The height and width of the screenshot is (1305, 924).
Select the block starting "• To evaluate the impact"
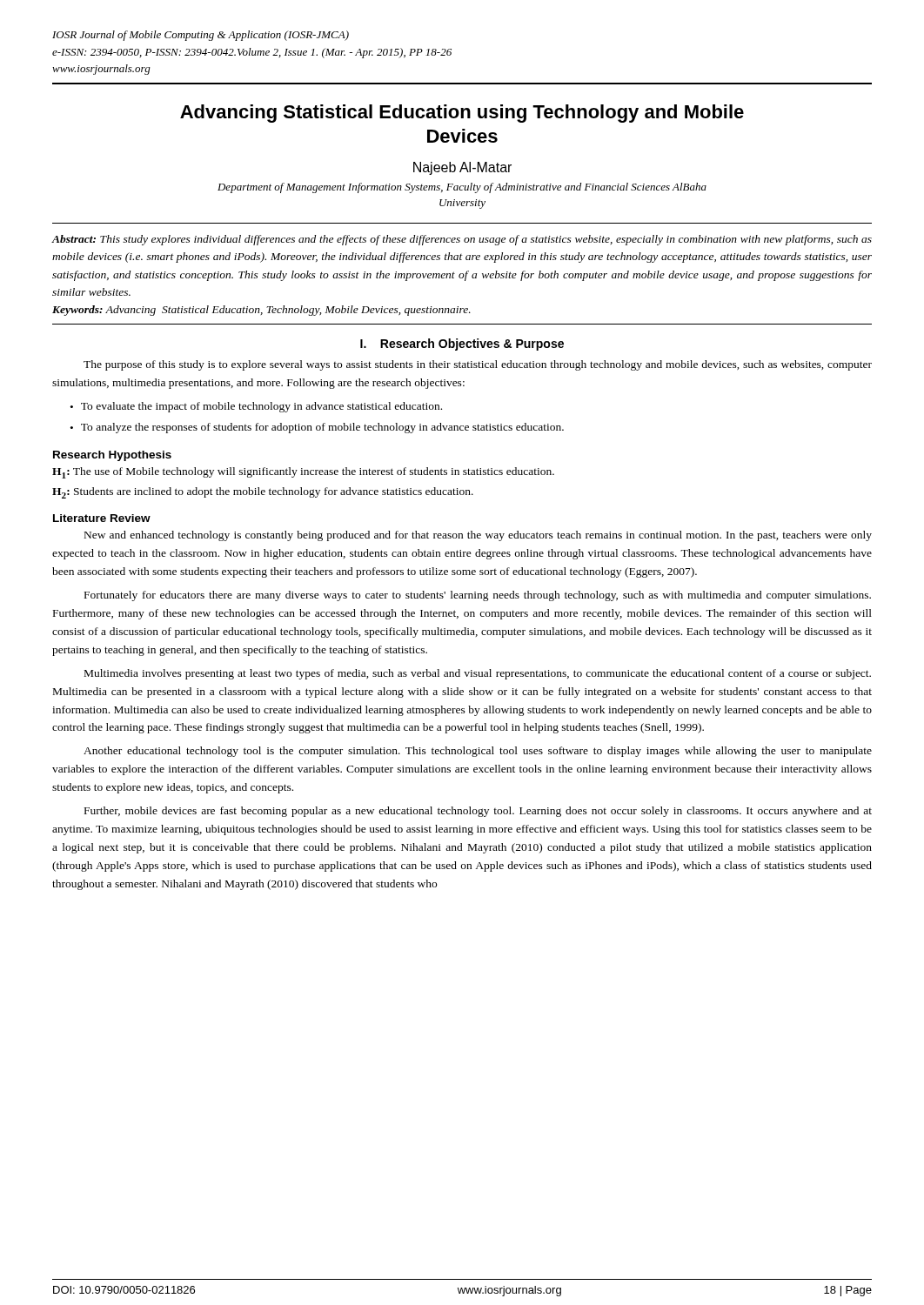(x=256, y=407)
